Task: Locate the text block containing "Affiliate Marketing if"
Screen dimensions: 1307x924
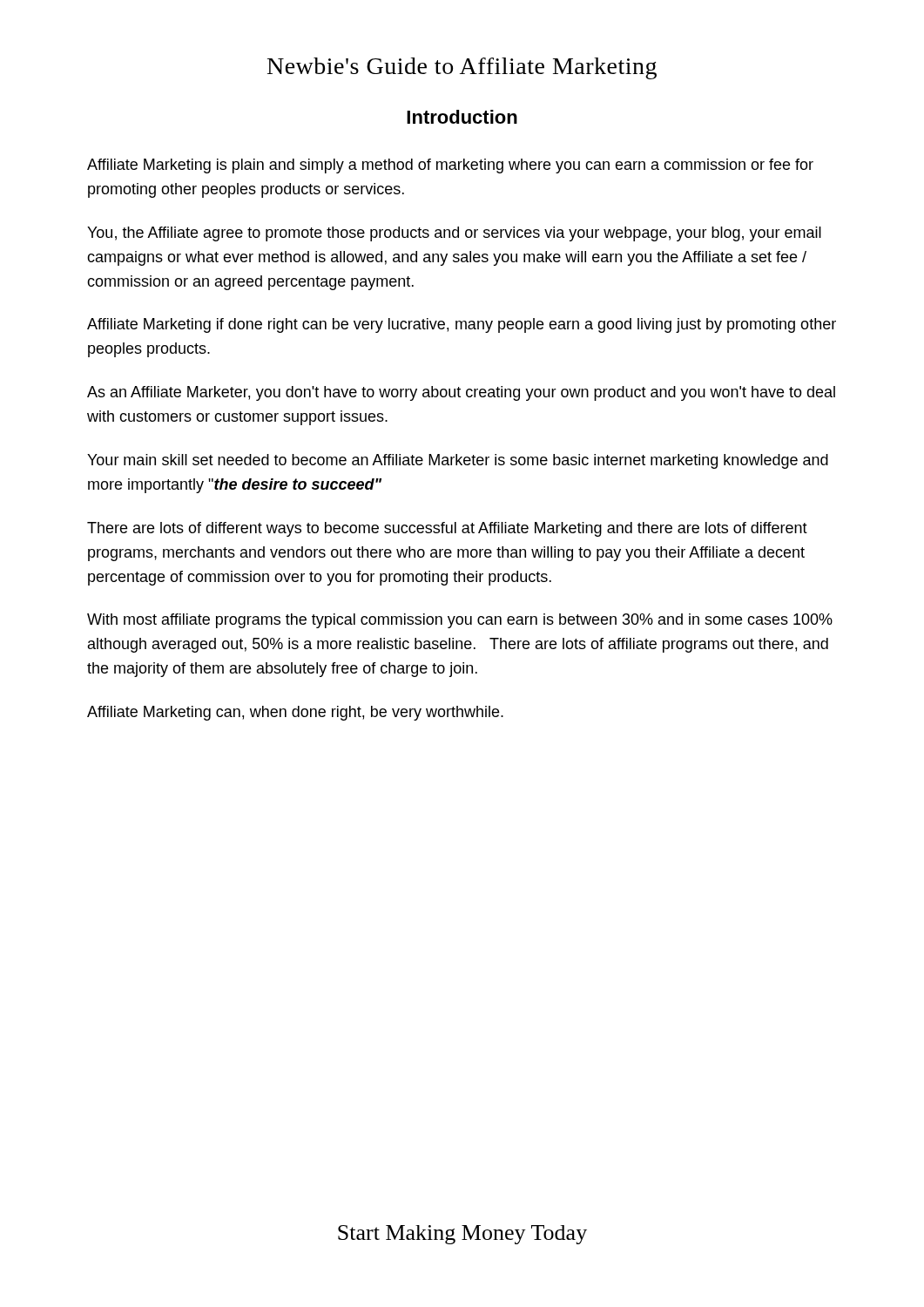Action: (x=462, y=337)
